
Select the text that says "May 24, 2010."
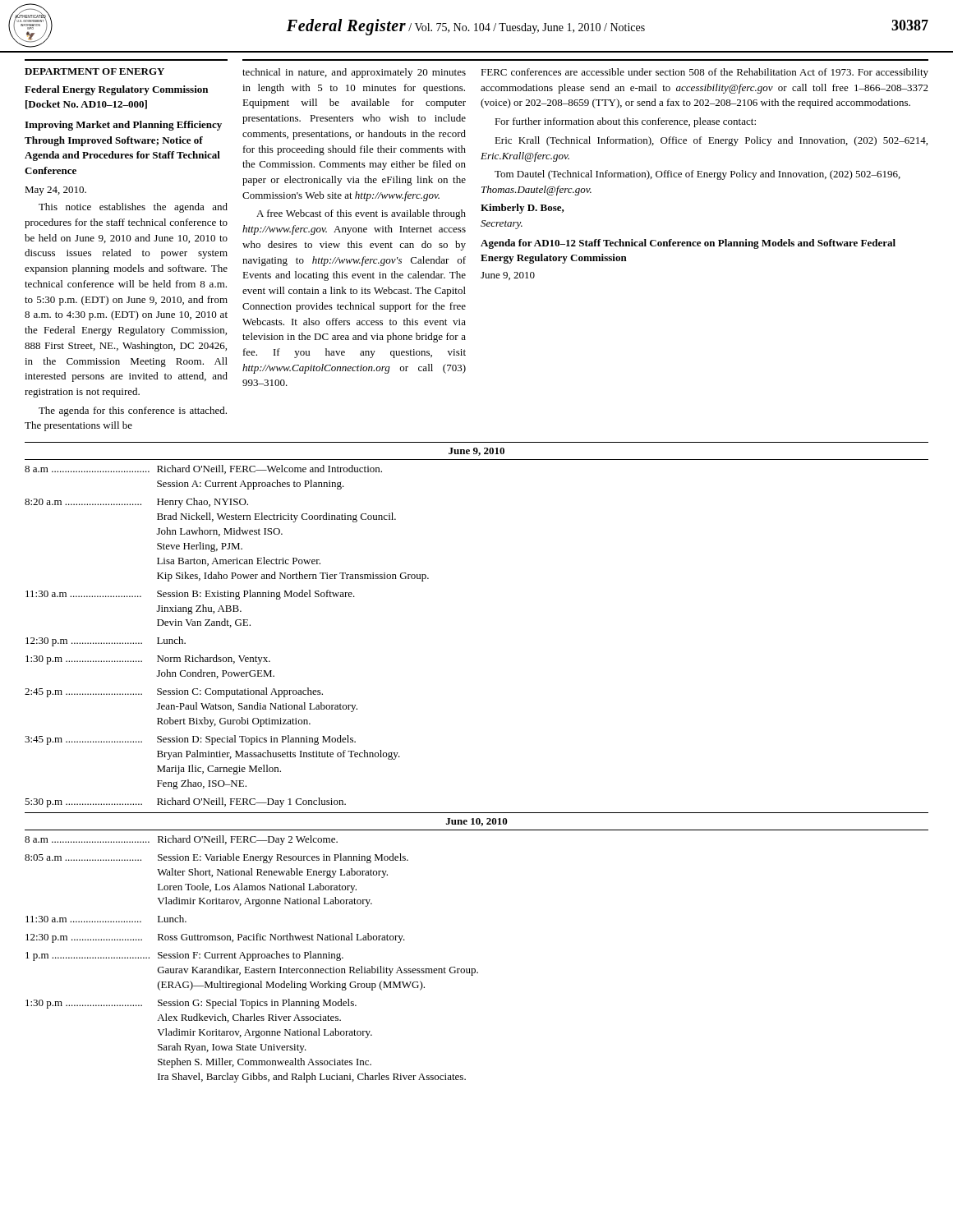click(x=56, y=190)
